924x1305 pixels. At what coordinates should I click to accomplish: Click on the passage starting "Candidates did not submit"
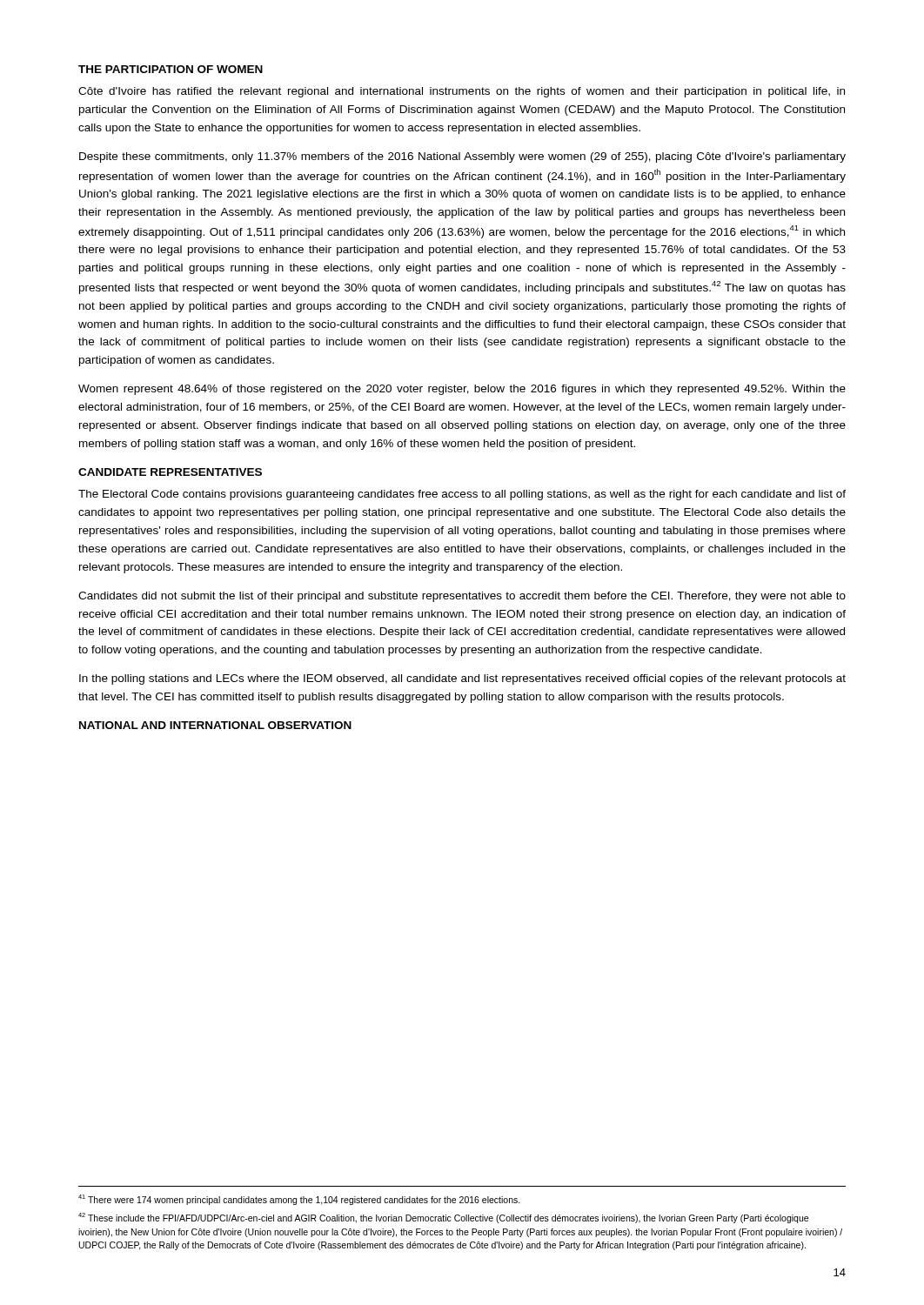pos(462,623)
